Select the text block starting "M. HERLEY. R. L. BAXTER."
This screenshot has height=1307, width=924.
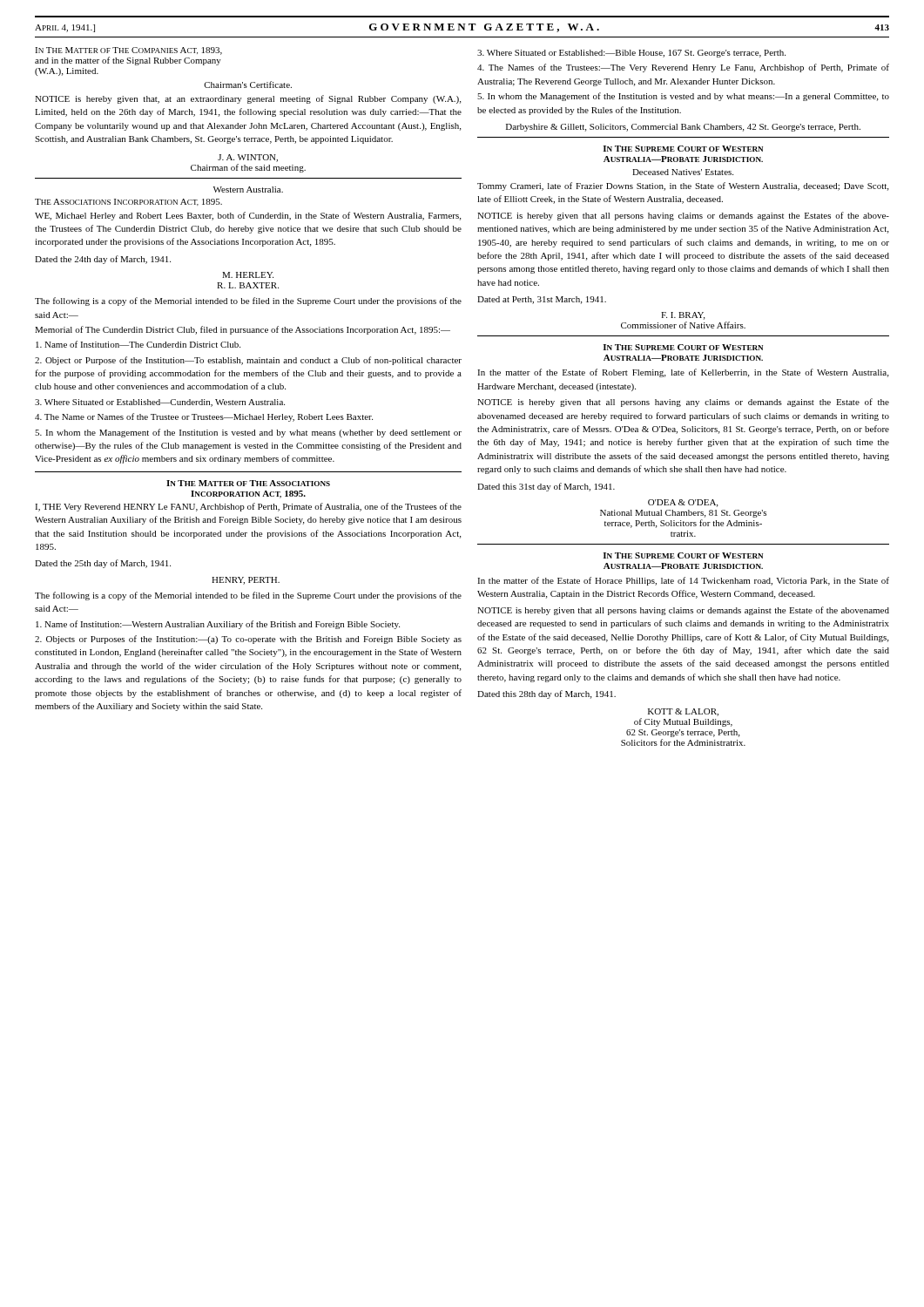pos(248,280)
